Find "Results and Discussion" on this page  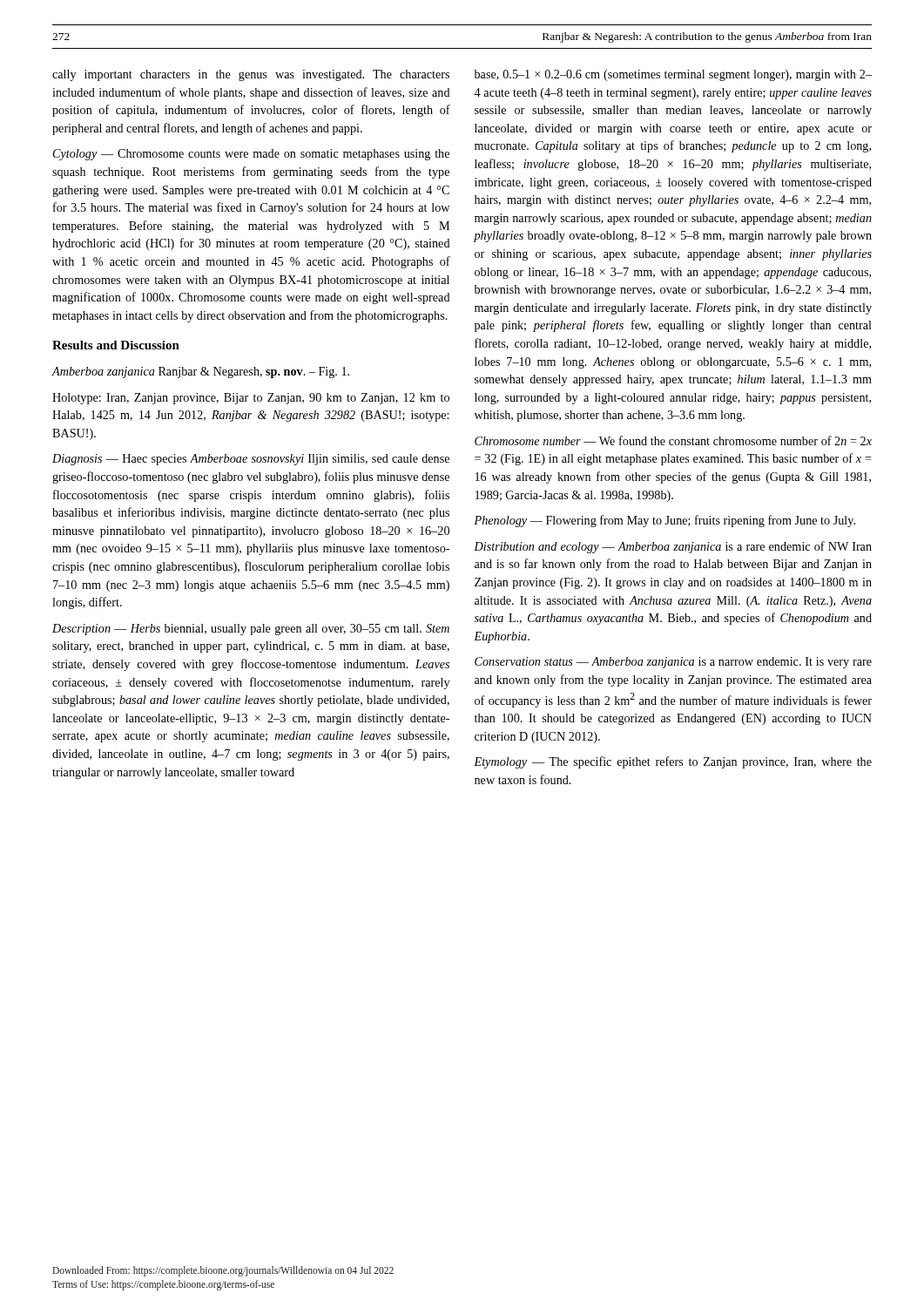point(116,345)
